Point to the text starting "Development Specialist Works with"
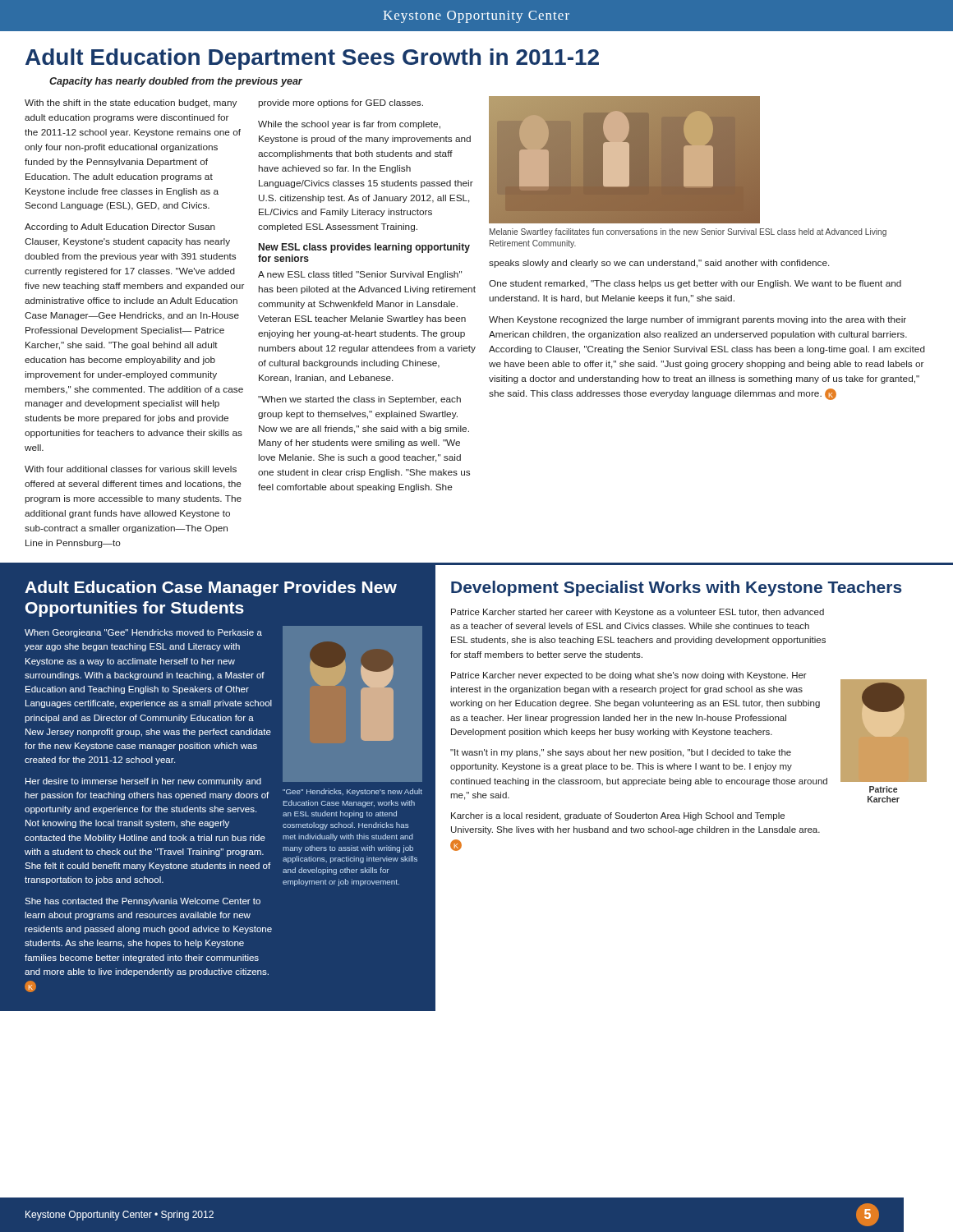 click(x=689, y=587)
